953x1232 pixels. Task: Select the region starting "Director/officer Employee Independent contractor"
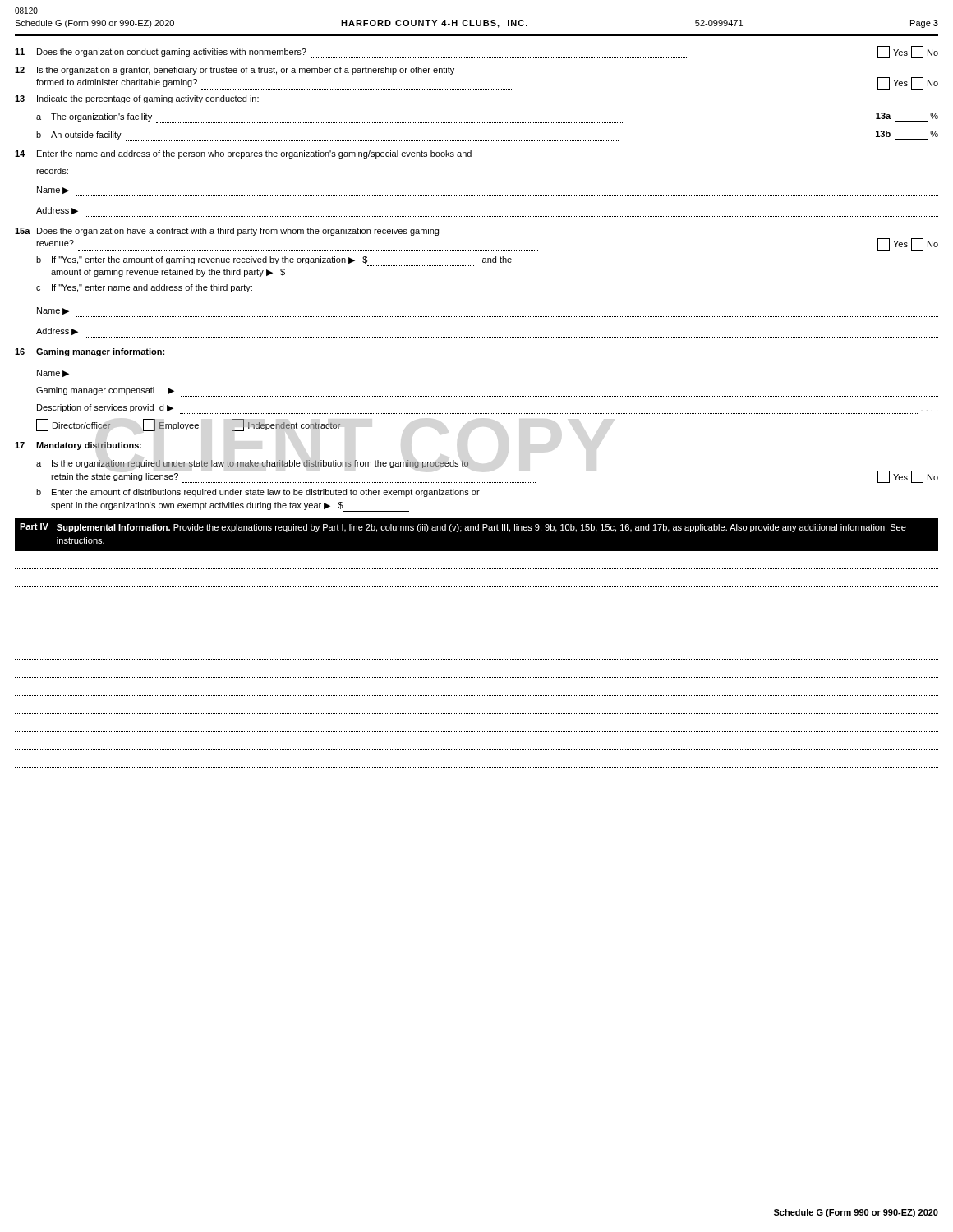coord(188,425)
